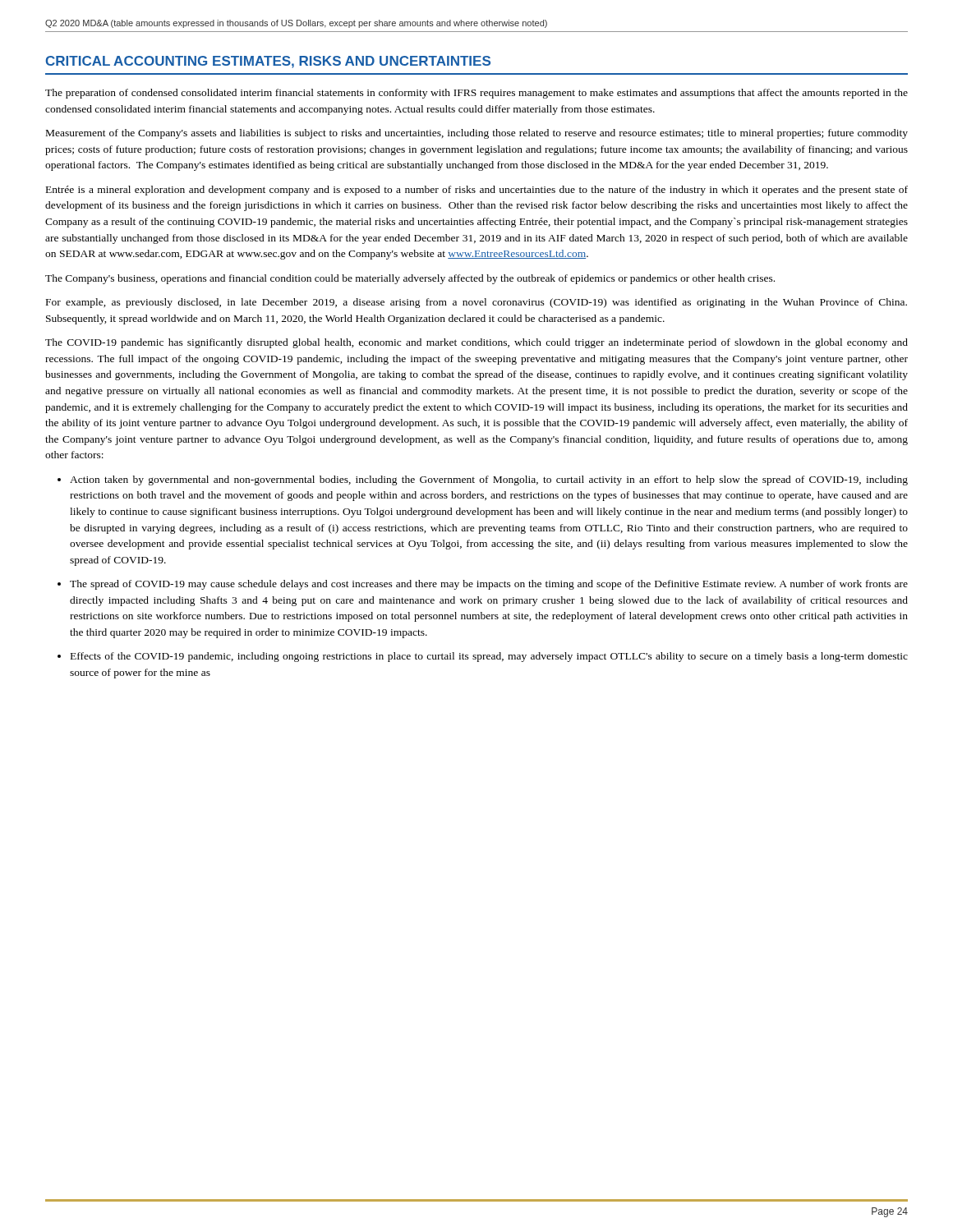Find the block on this page that starts "The COVID-19 pandemic"

(x=476, y=399)
